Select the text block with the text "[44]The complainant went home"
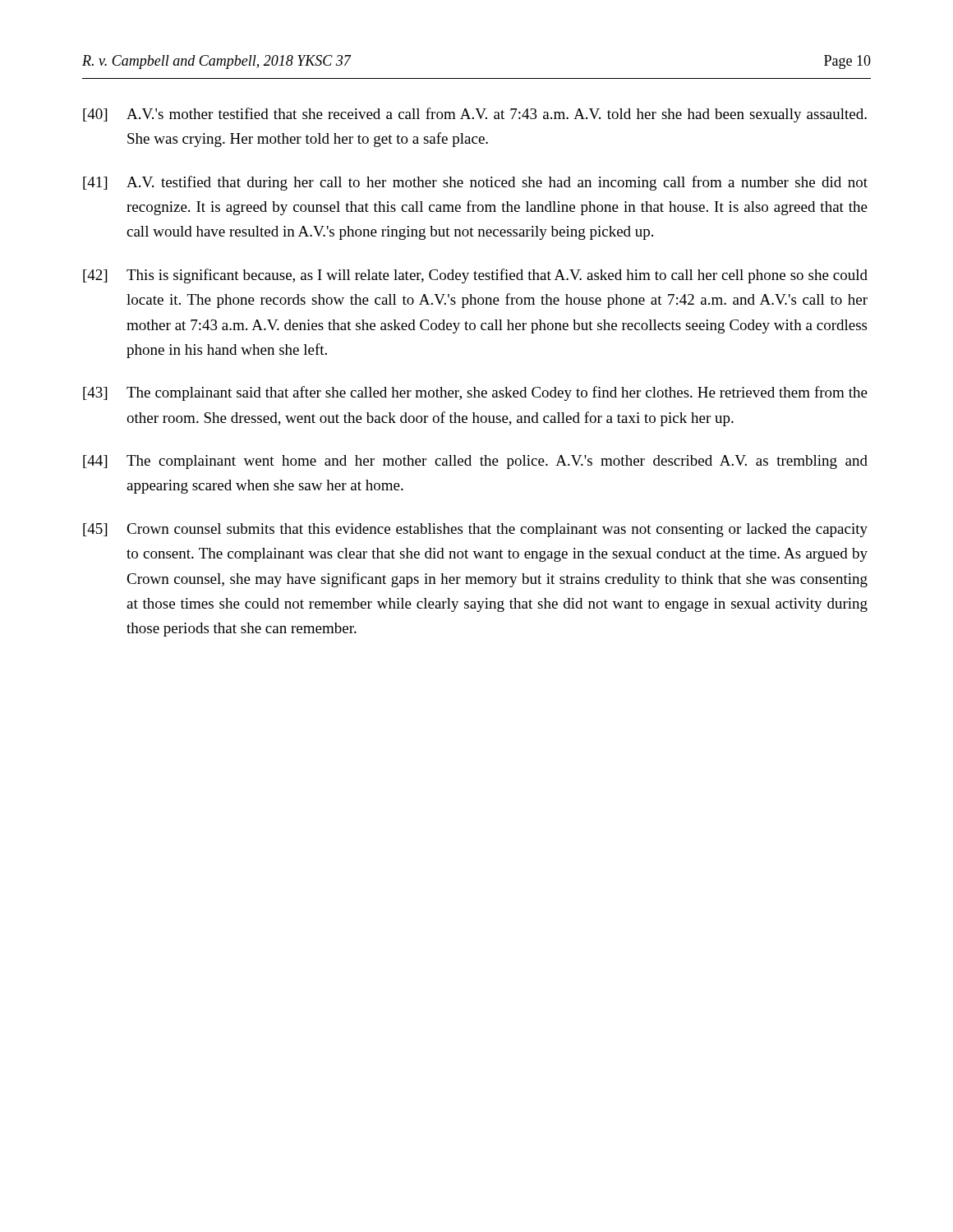Viewport: 953px width, 1232px height. 475,474
